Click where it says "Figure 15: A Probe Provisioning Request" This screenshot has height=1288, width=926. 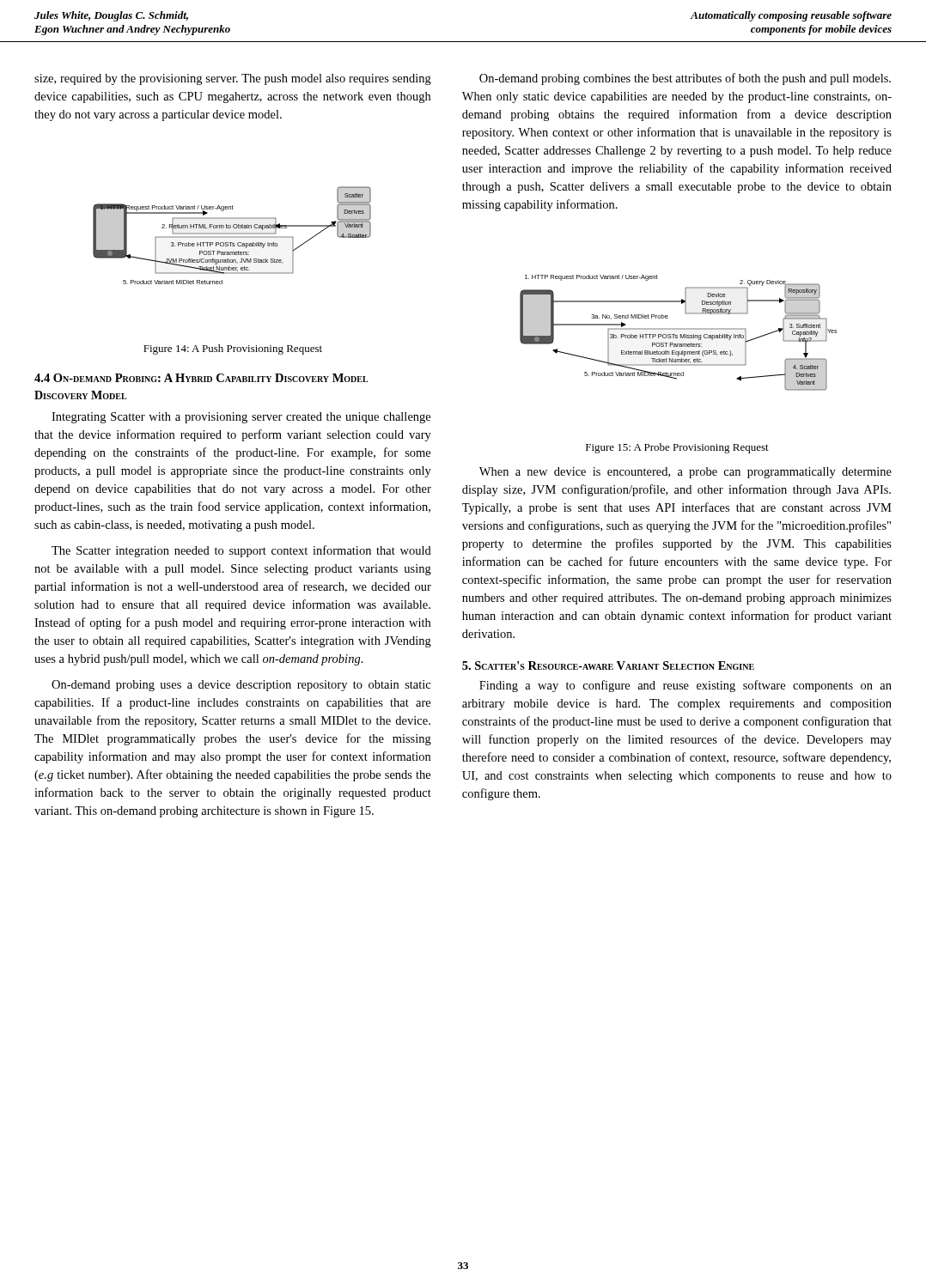point(677,447)
